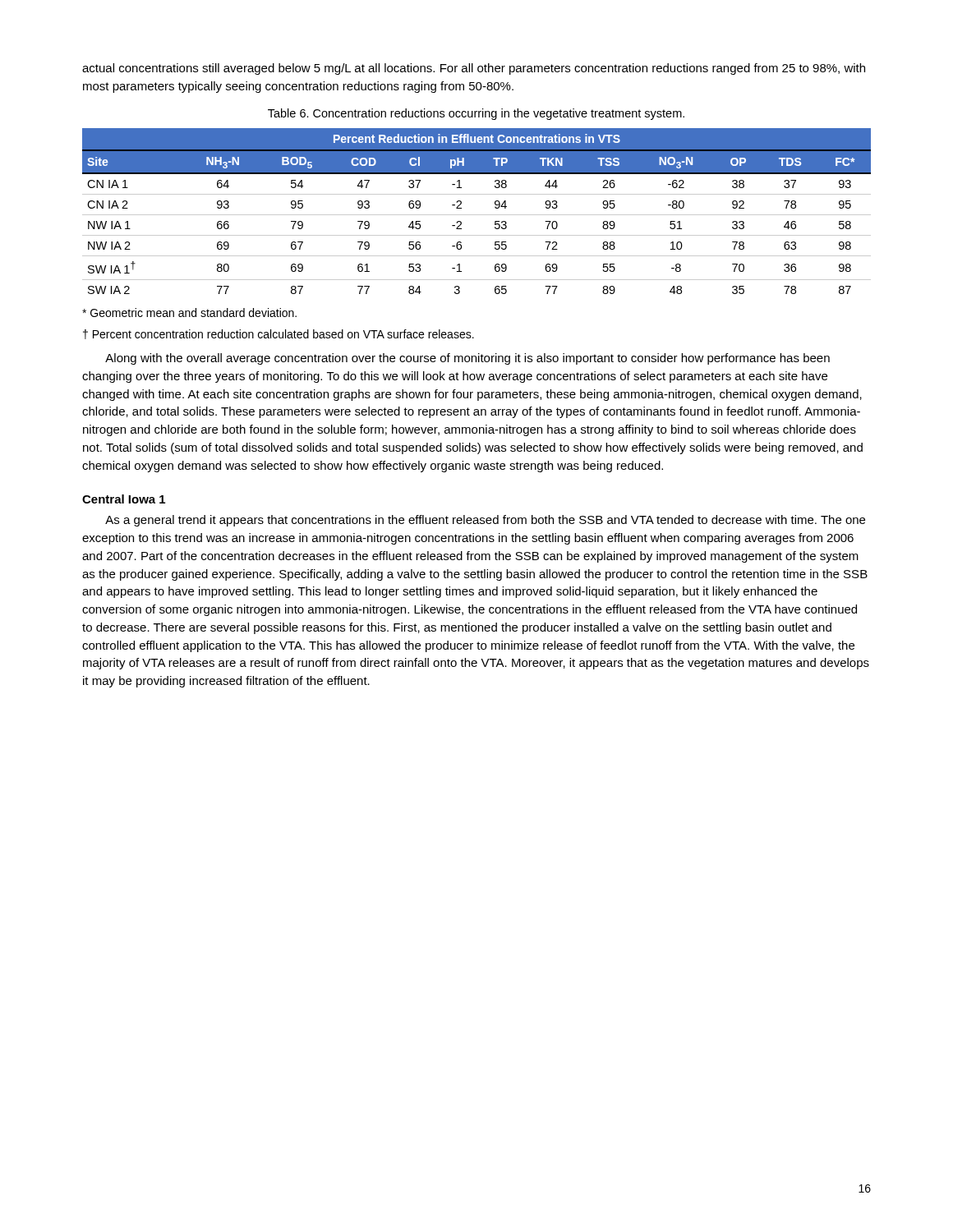The image size is (953, 1232).
Task: Where is the passage that starts "actual concentrations still"?
Action: coord(474,77)
